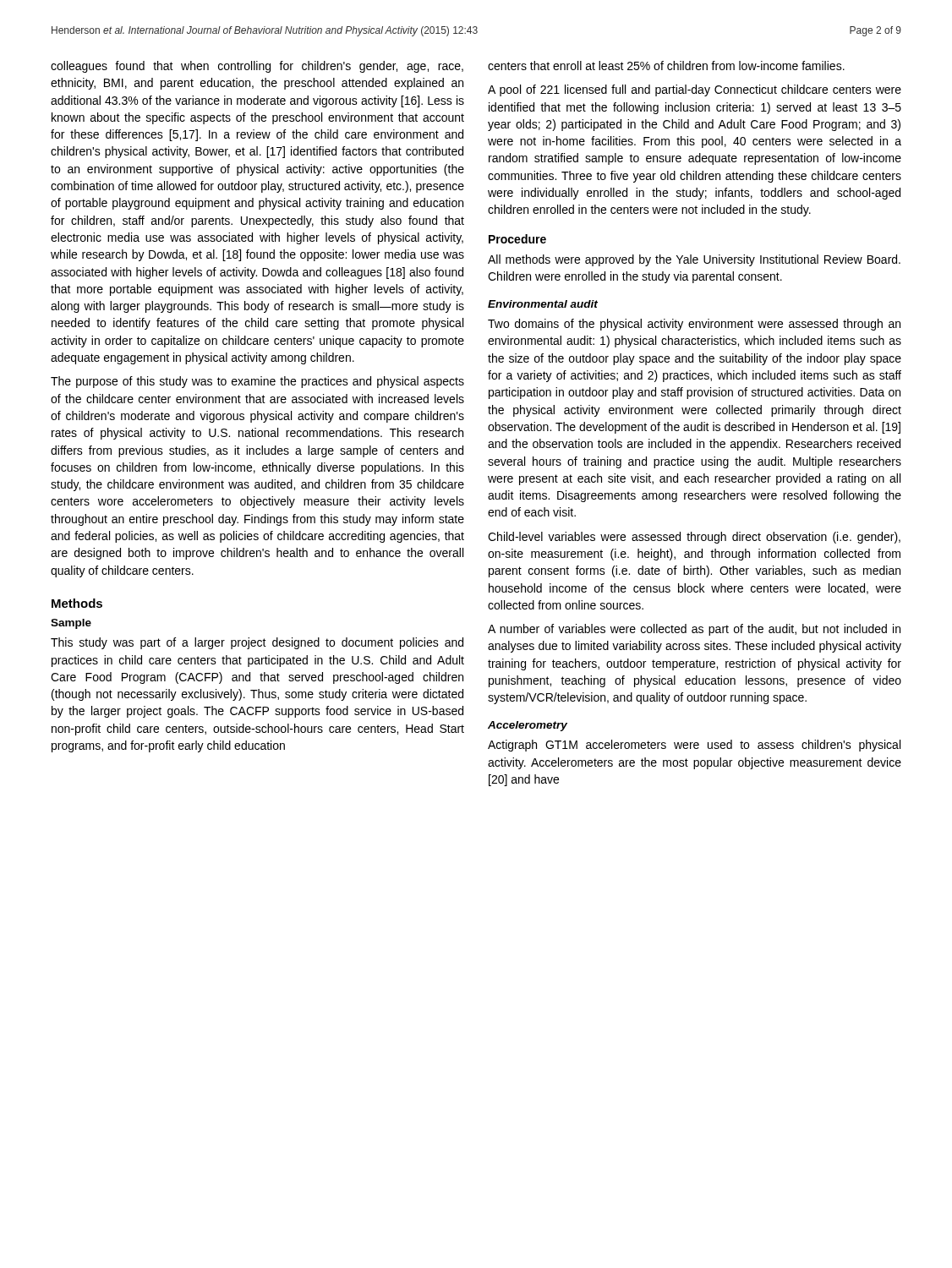Locate the block of text that opens with "The purpose of"
The image size is (952, 1268).
point(257,476)
